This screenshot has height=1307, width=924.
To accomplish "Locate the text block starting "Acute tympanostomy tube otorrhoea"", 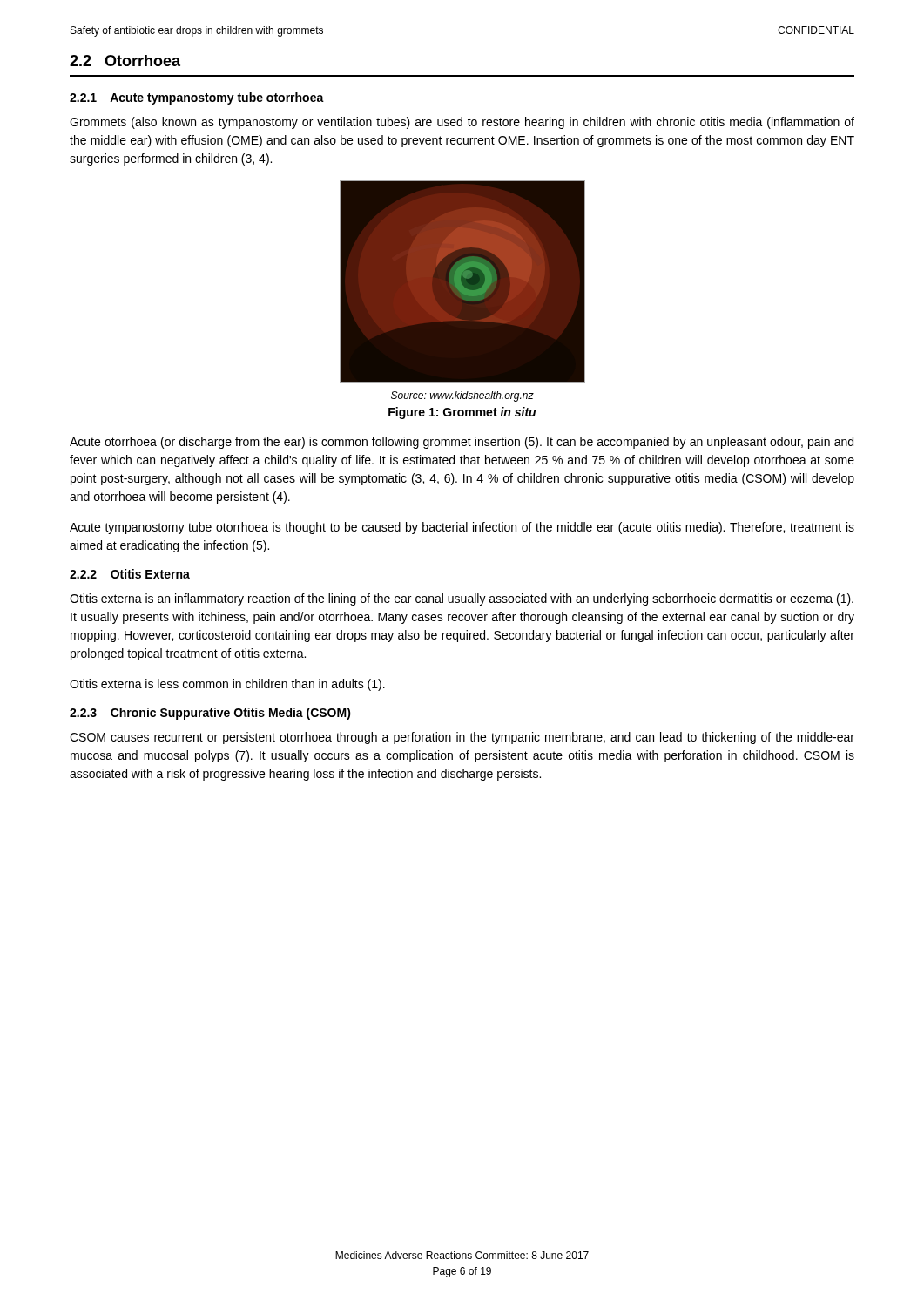I will (462, 536).
